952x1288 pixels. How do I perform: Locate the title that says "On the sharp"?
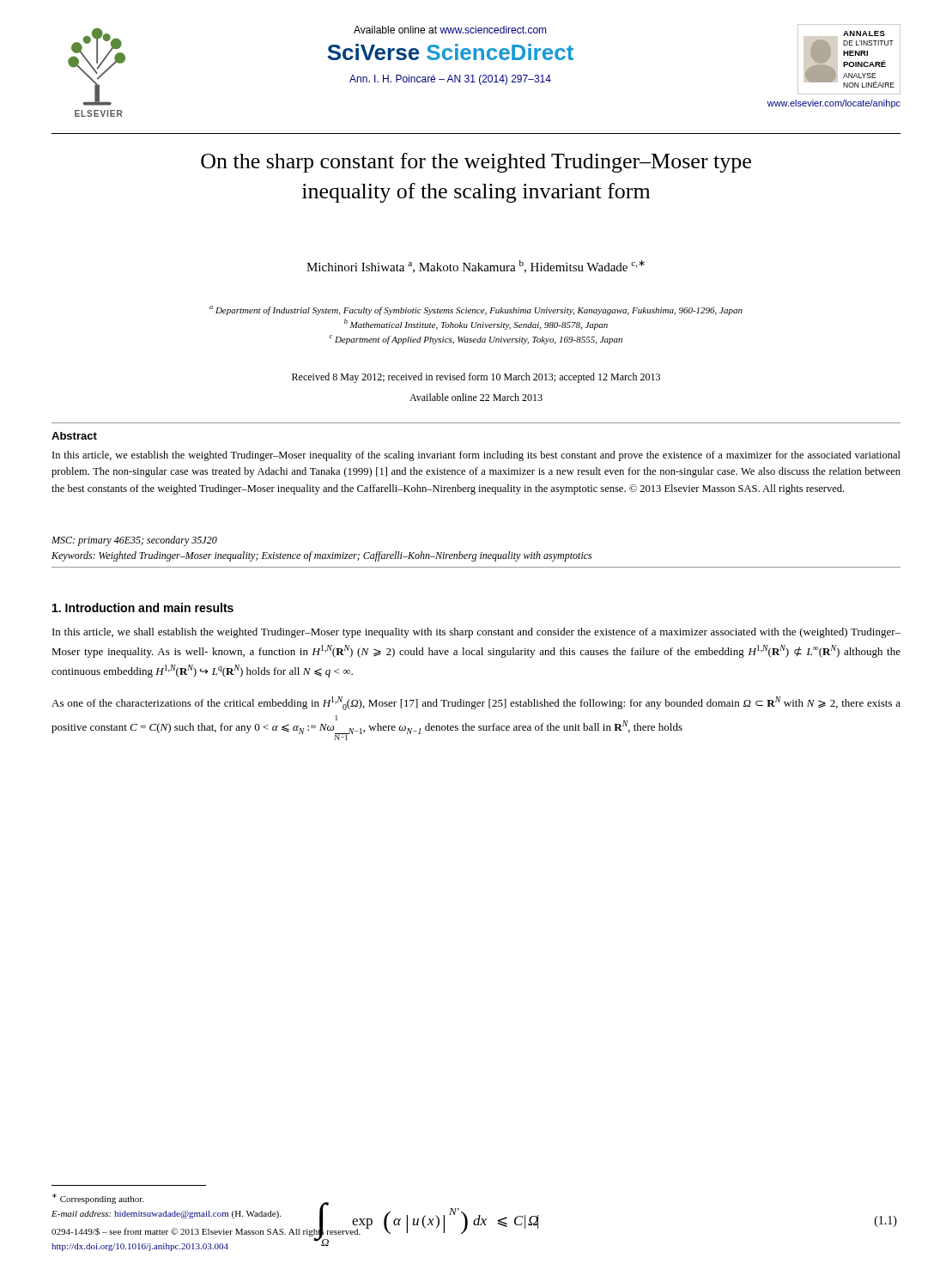tap(476, 176)
